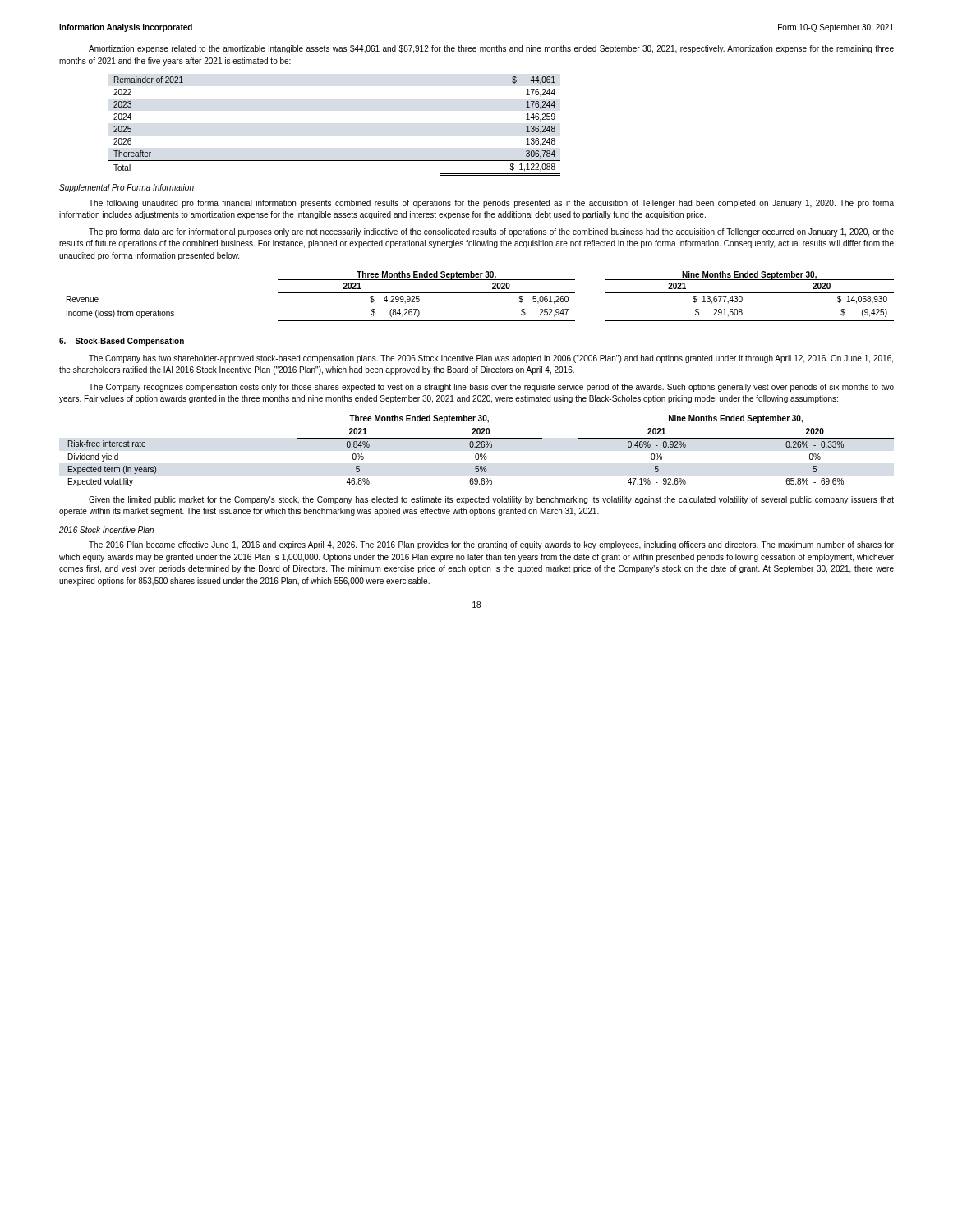Find the element starting "2016 Stock Incentive Plan"

(106, 530)
